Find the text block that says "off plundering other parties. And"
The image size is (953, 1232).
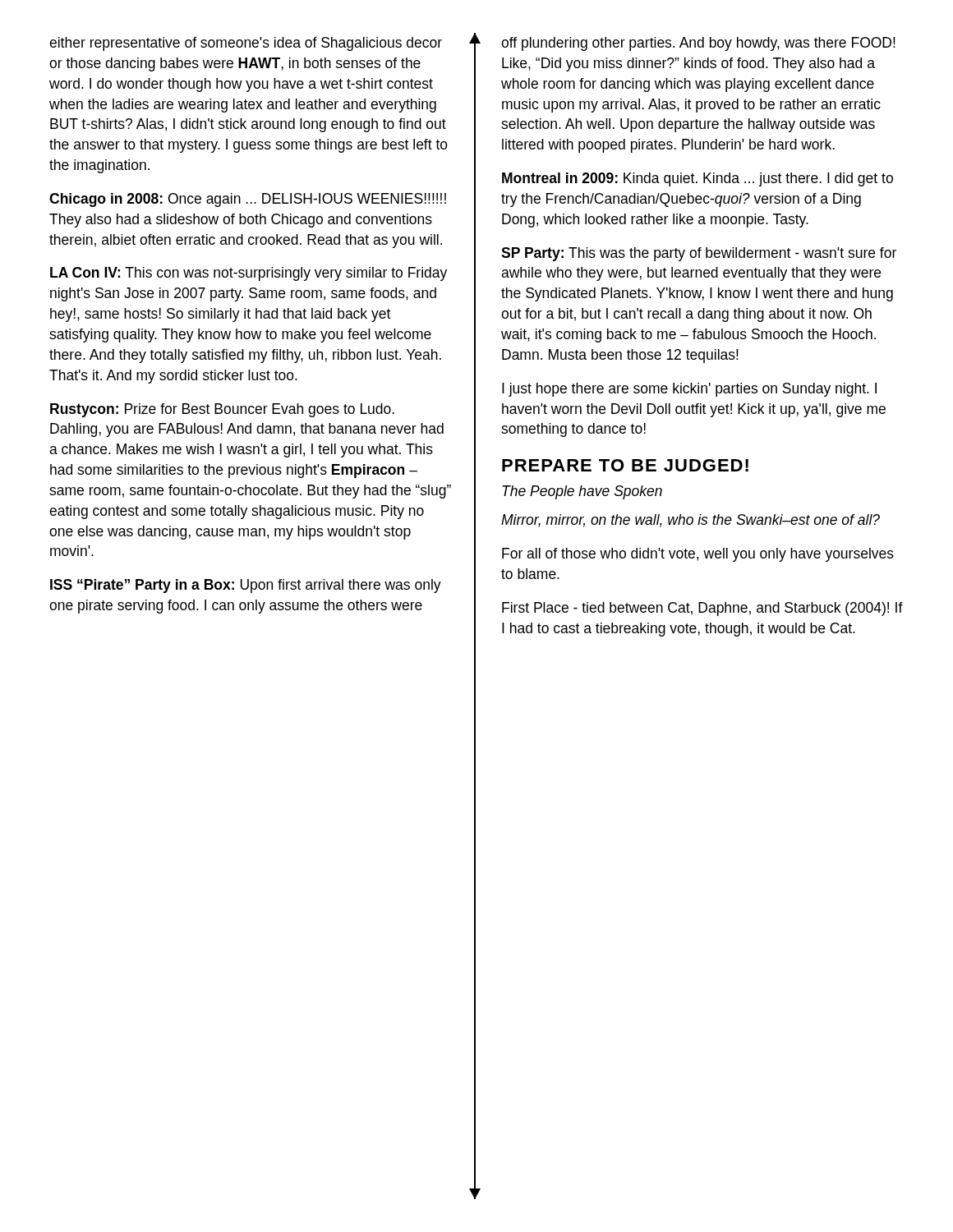(699, 94)
